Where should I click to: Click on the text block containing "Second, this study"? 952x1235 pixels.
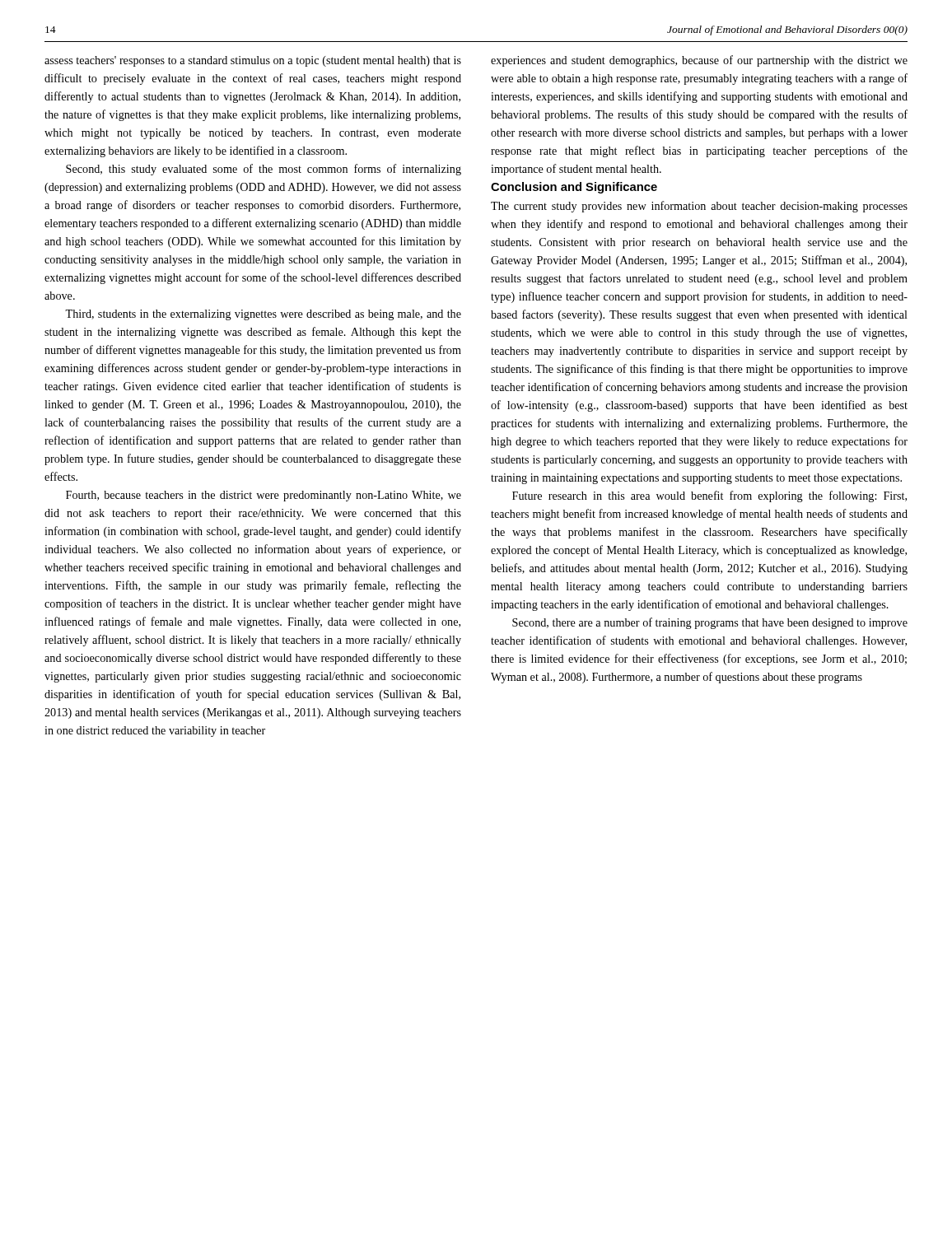tap(253, 232)
